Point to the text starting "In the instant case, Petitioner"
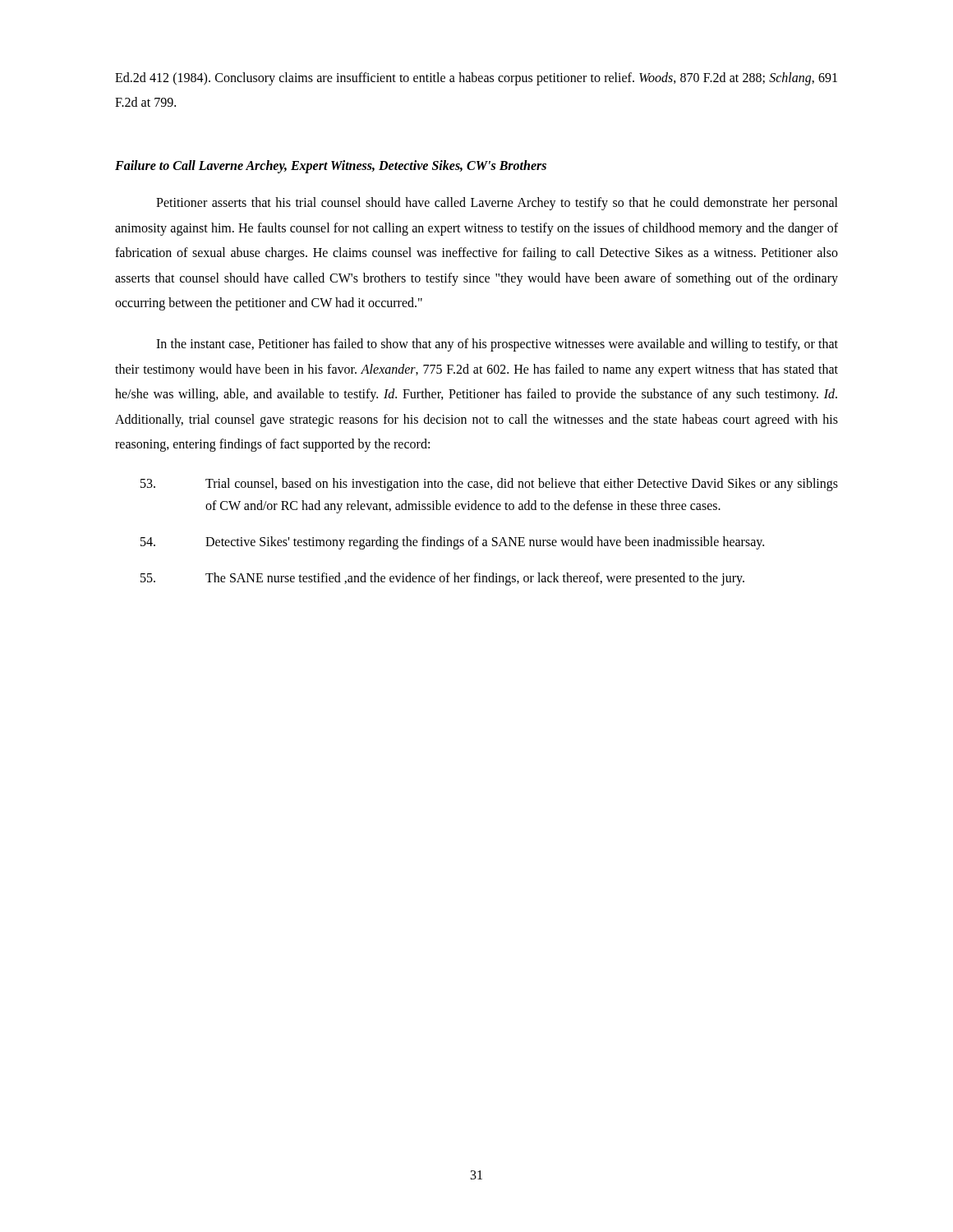Screen dimensions: 1232x953 click(476, 394)
